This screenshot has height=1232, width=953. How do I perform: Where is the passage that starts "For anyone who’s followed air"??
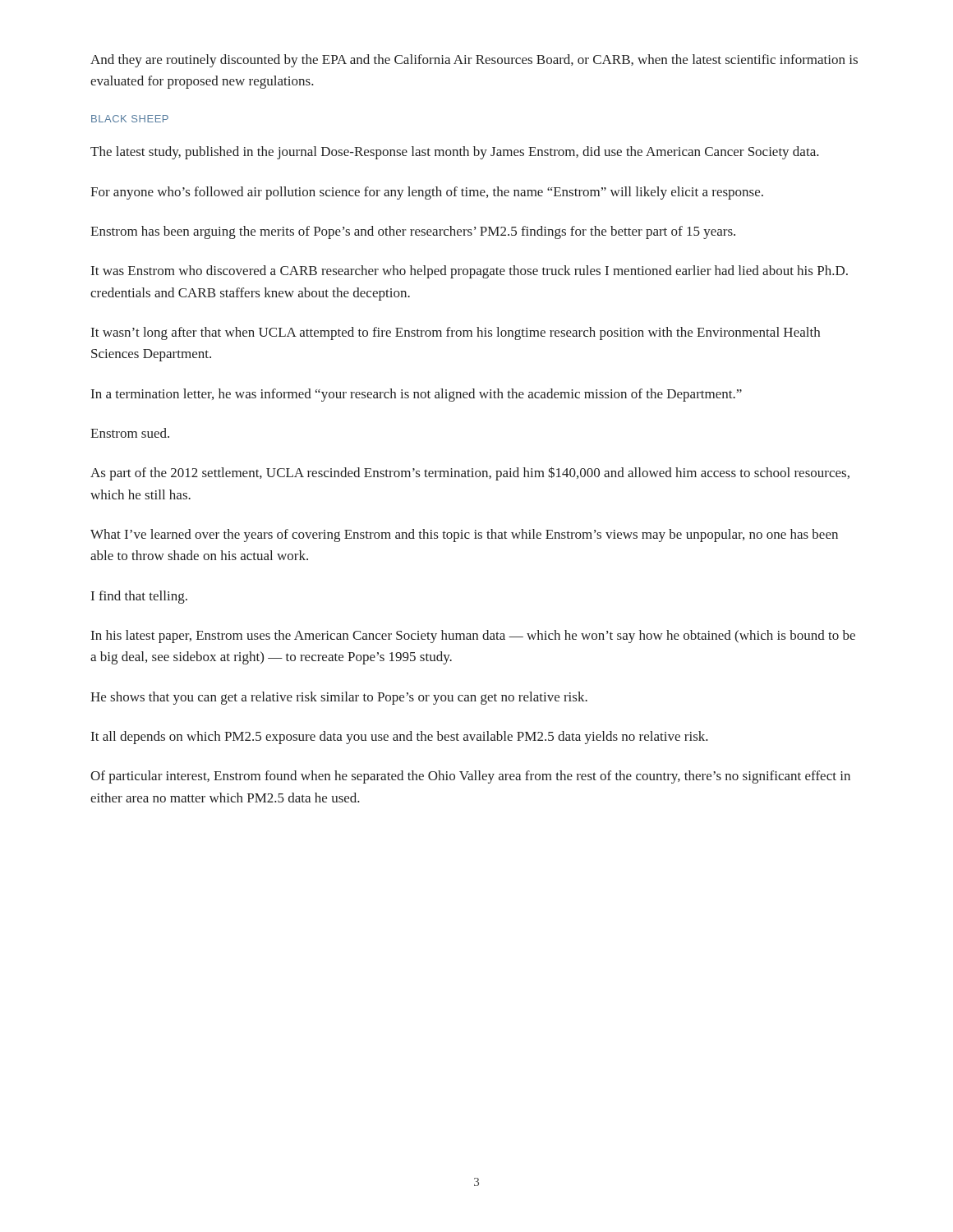(427, 191)
